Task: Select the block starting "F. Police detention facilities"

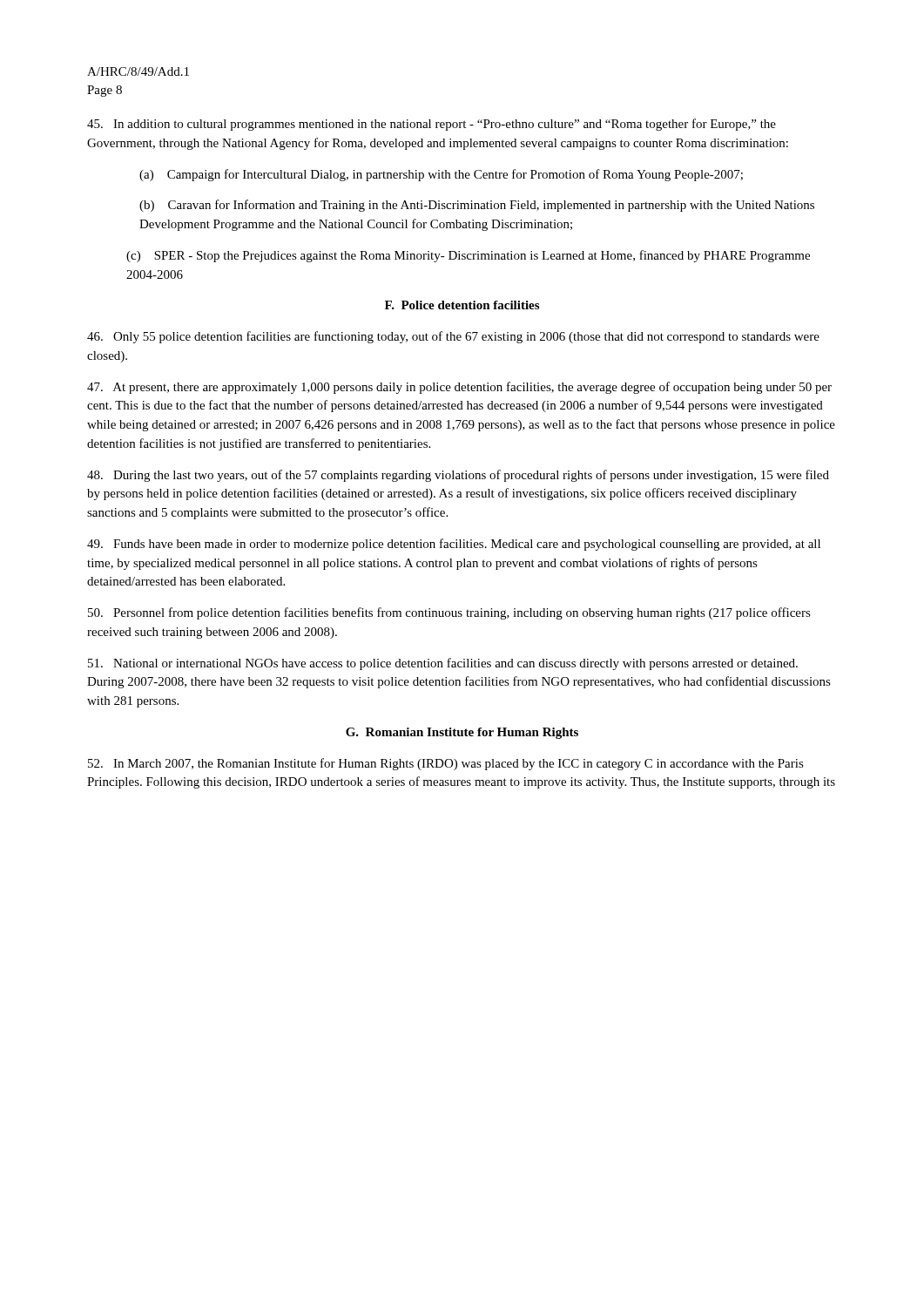Action: pyautogui.click(x=462, y=305)
